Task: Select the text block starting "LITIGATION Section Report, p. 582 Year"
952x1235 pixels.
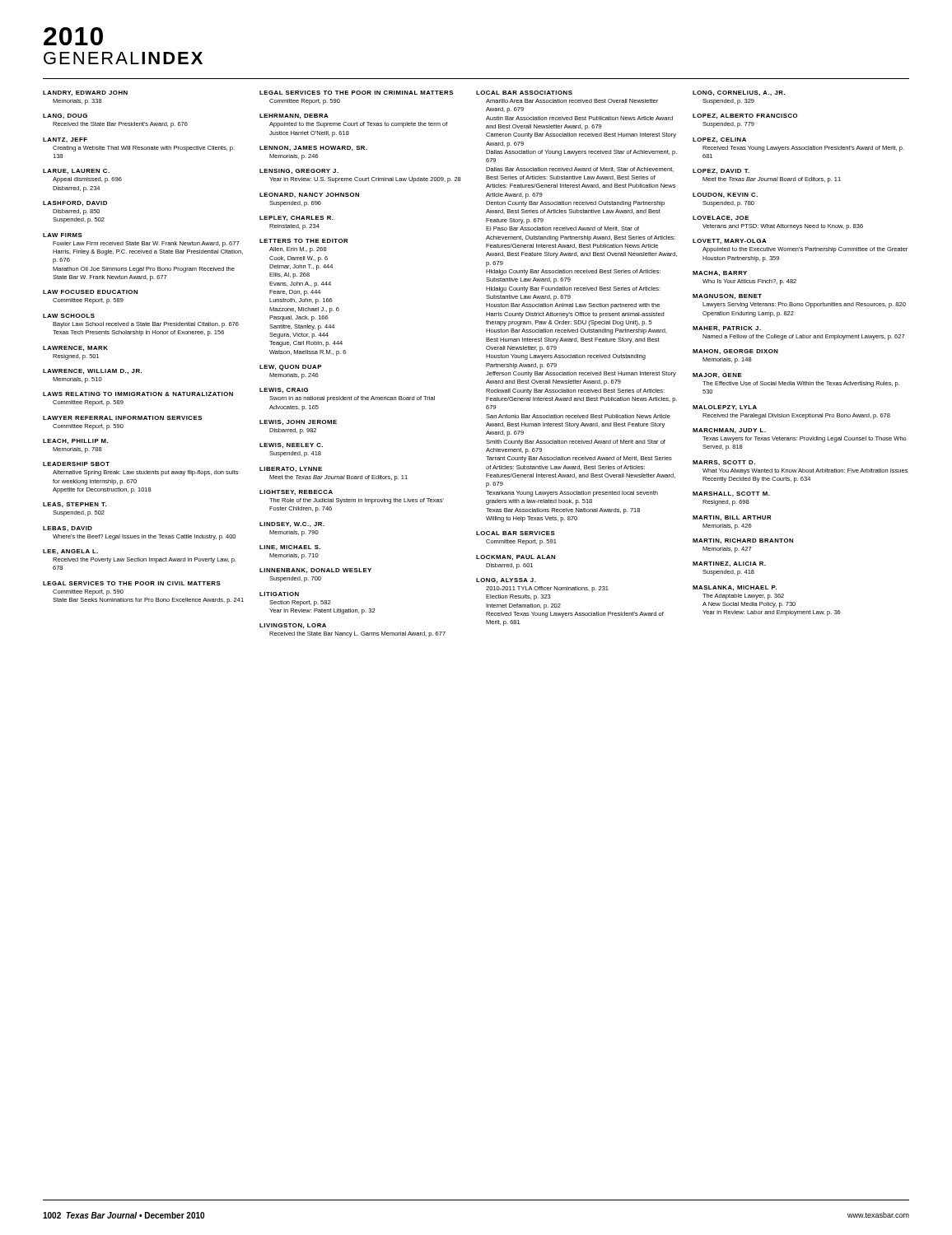Action: coord(360,603)
